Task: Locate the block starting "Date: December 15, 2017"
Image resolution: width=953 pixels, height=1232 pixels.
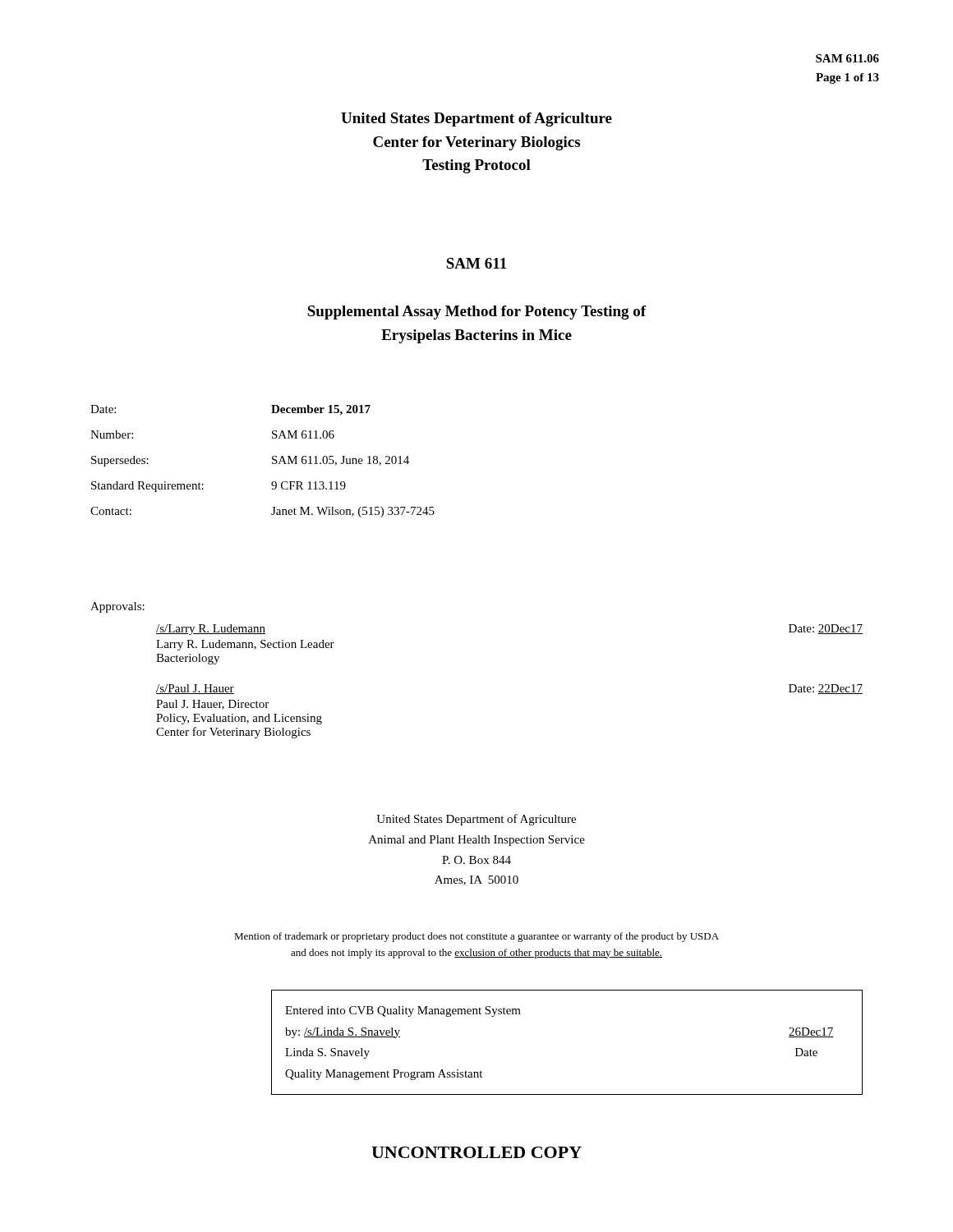Action: (97, 410)
